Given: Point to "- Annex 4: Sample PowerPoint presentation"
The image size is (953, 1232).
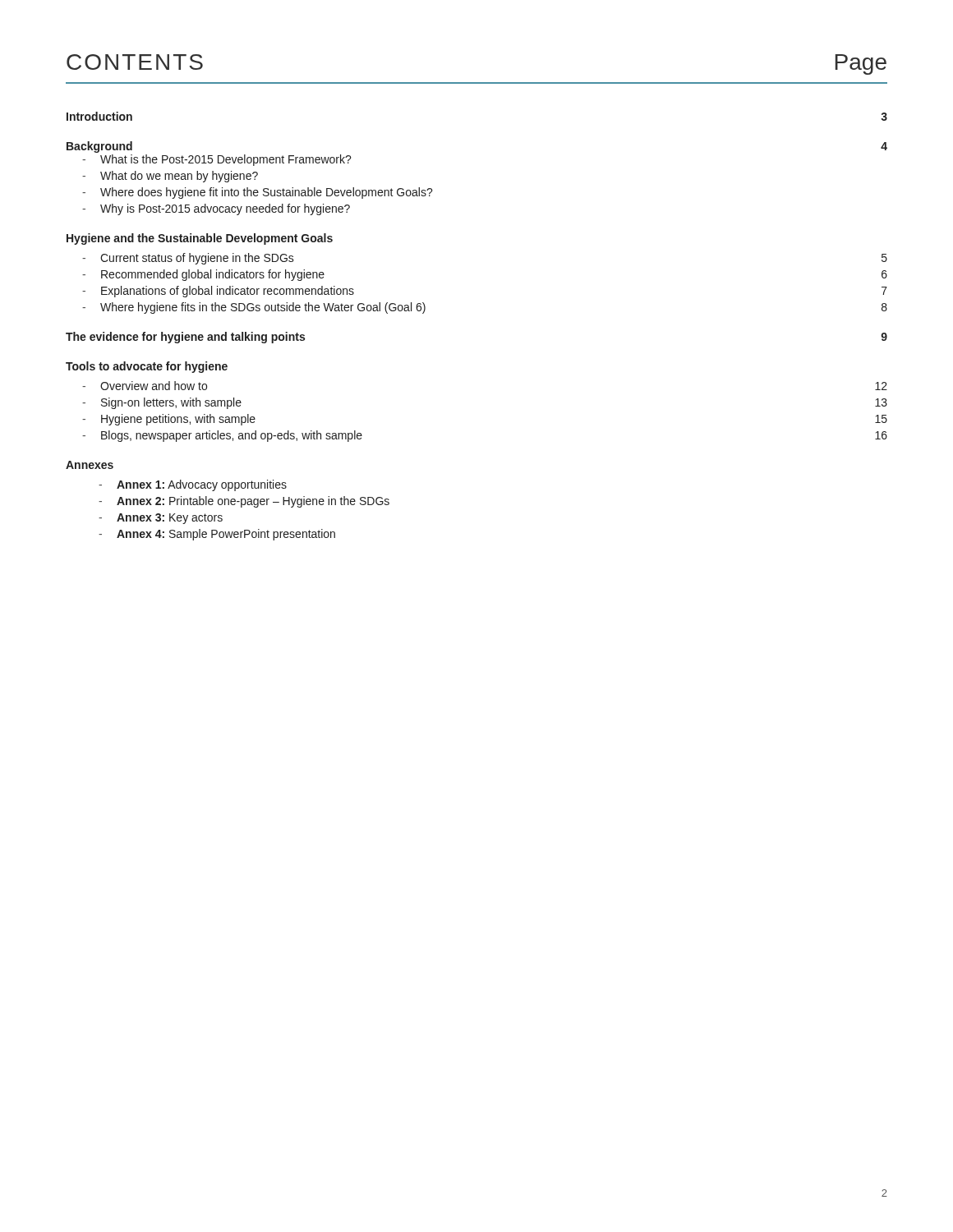Looking at the screenshot, I should (x=217, y=534).
